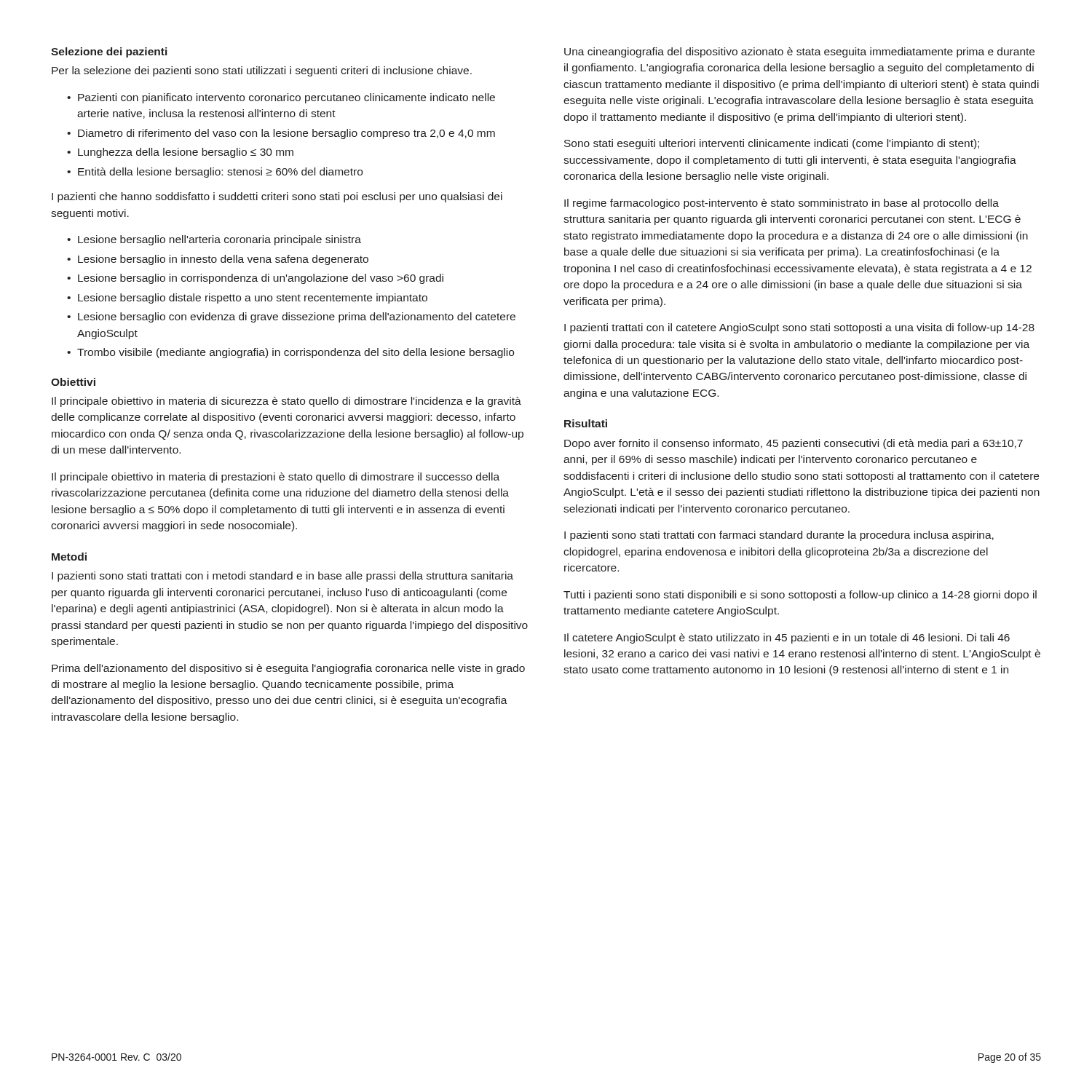The width and height of the screenshot is (1092, 1092).
Task: Point to "Lunghezza della lesione bersaglio ≤ 30 mm"
Action: point(186,152)
